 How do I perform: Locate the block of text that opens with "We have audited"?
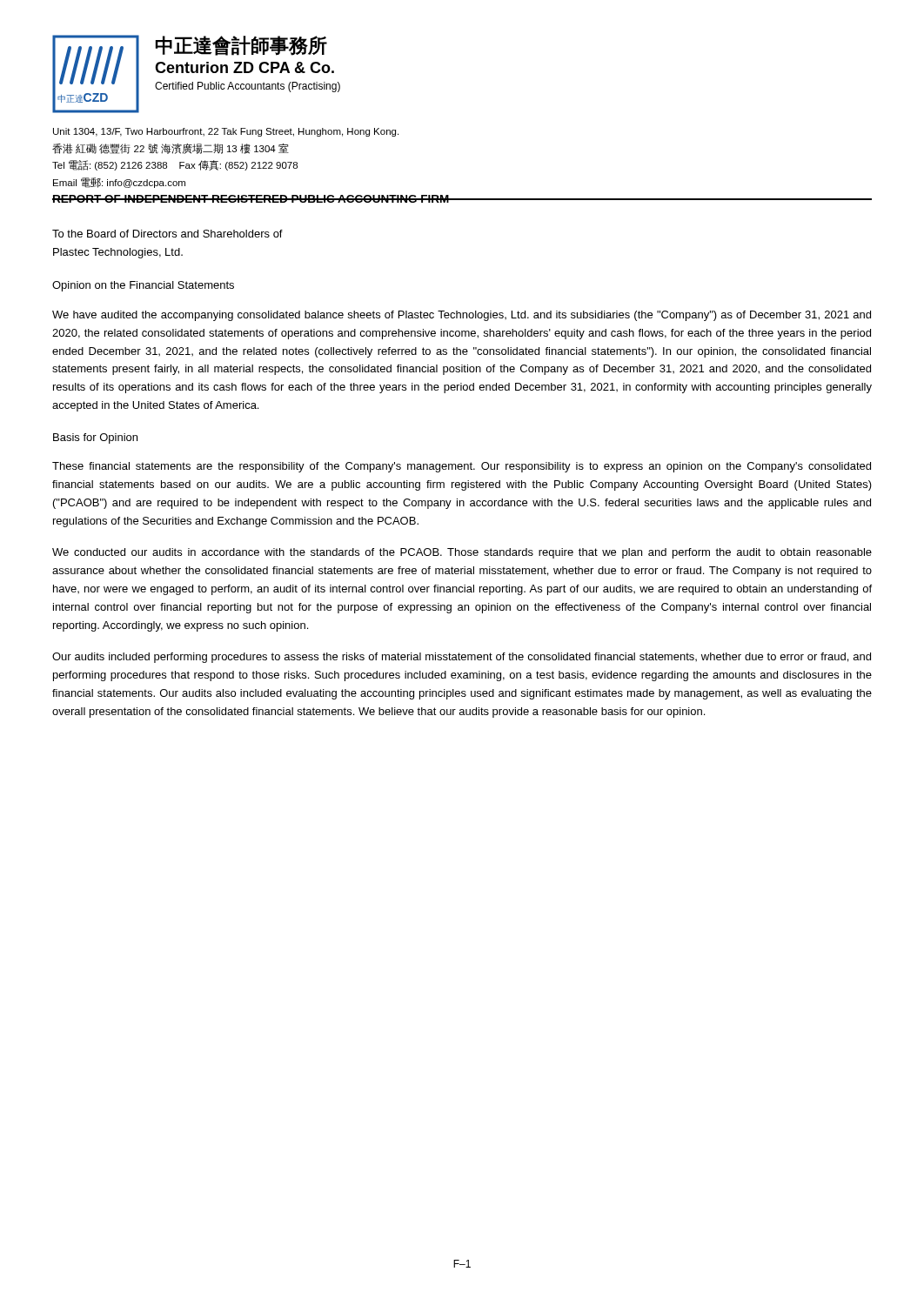click(462, 360)
